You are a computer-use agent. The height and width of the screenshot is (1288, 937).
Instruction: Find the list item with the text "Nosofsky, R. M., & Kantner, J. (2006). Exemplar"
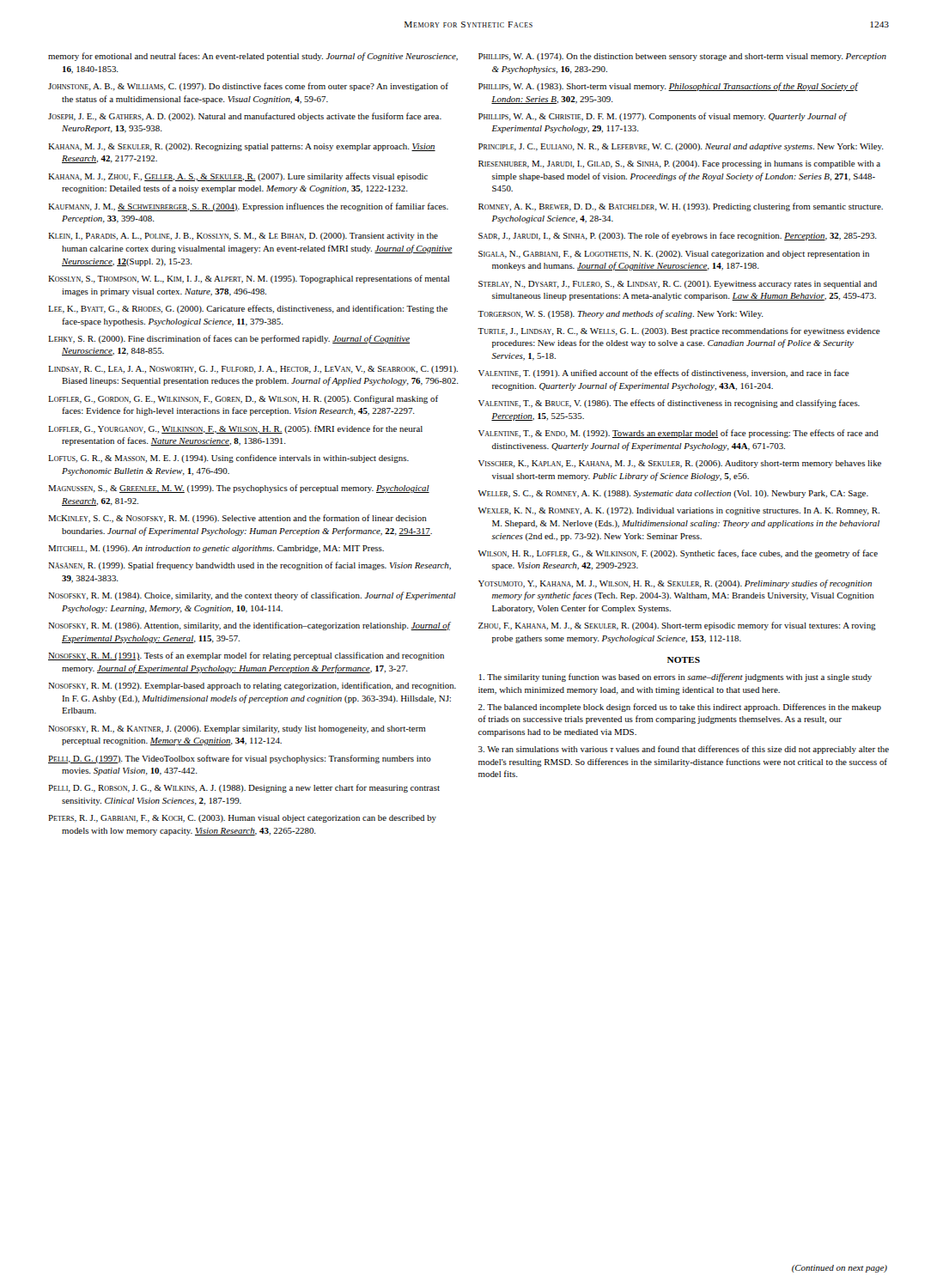coord(237,734)
